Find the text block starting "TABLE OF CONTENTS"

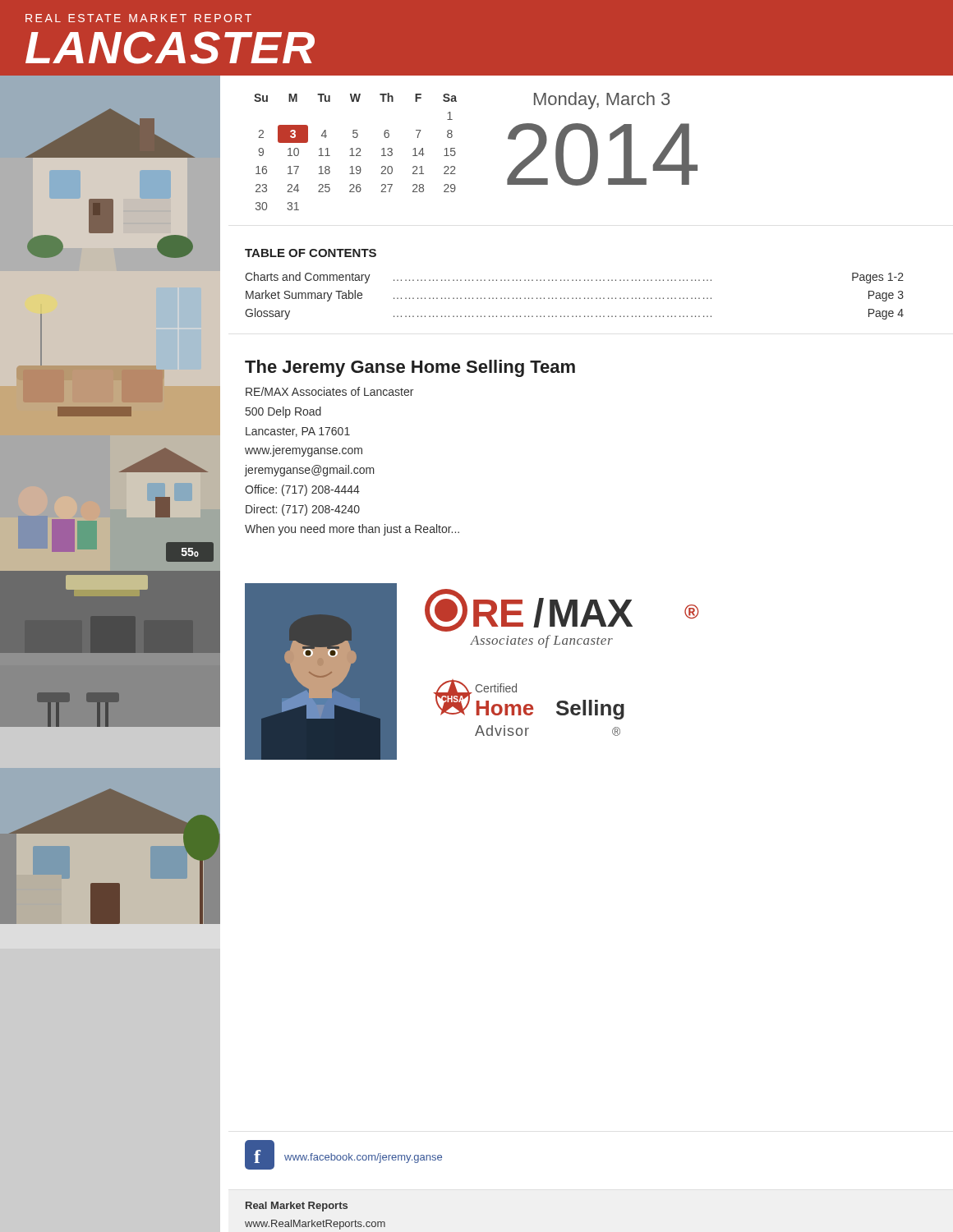click(x=311, y=253)
